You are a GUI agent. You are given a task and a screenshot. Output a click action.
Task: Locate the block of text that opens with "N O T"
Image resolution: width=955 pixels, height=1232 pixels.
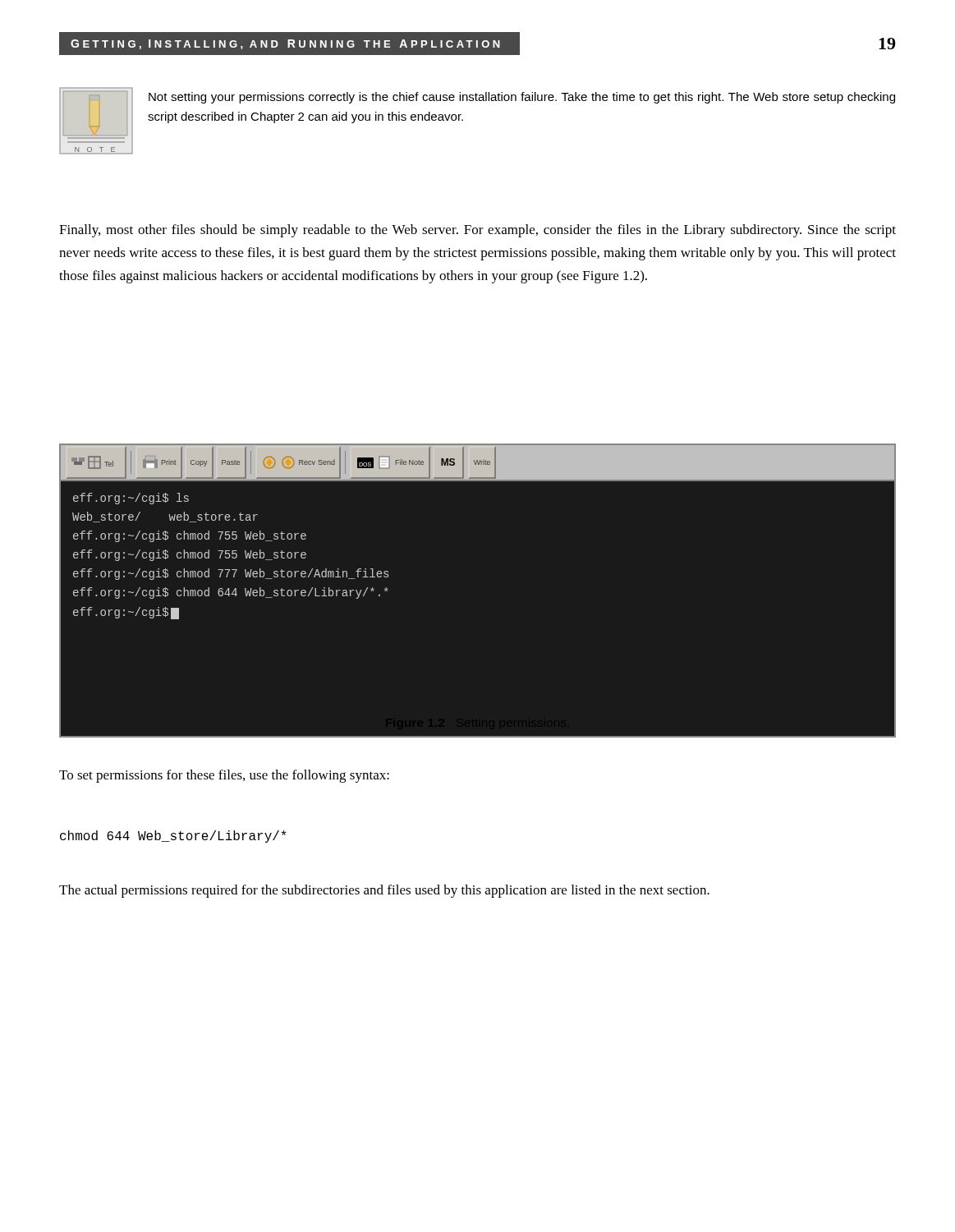click(x=478, y=121)
